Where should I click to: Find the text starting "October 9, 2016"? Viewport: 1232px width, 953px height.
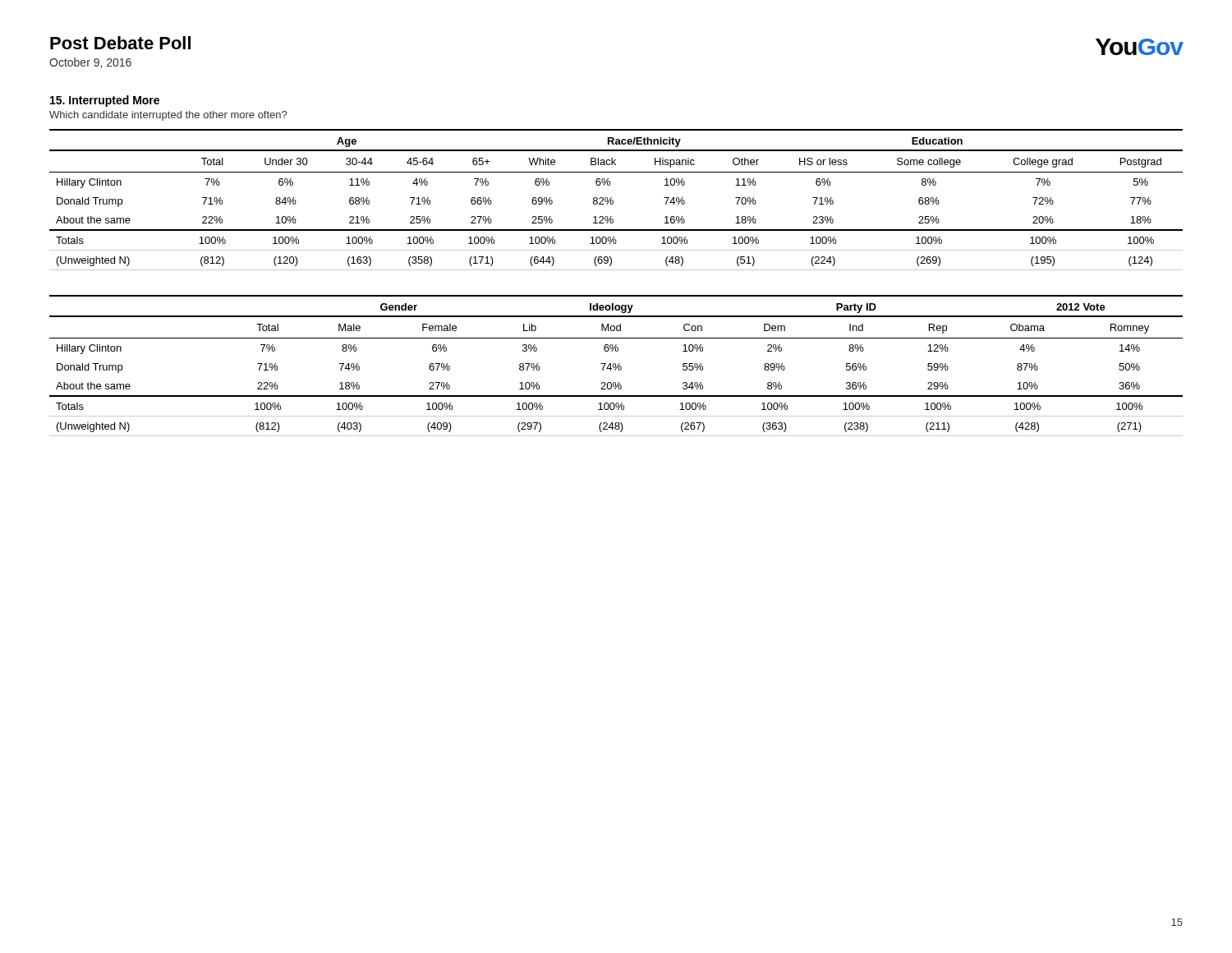(x=90, y=62)
